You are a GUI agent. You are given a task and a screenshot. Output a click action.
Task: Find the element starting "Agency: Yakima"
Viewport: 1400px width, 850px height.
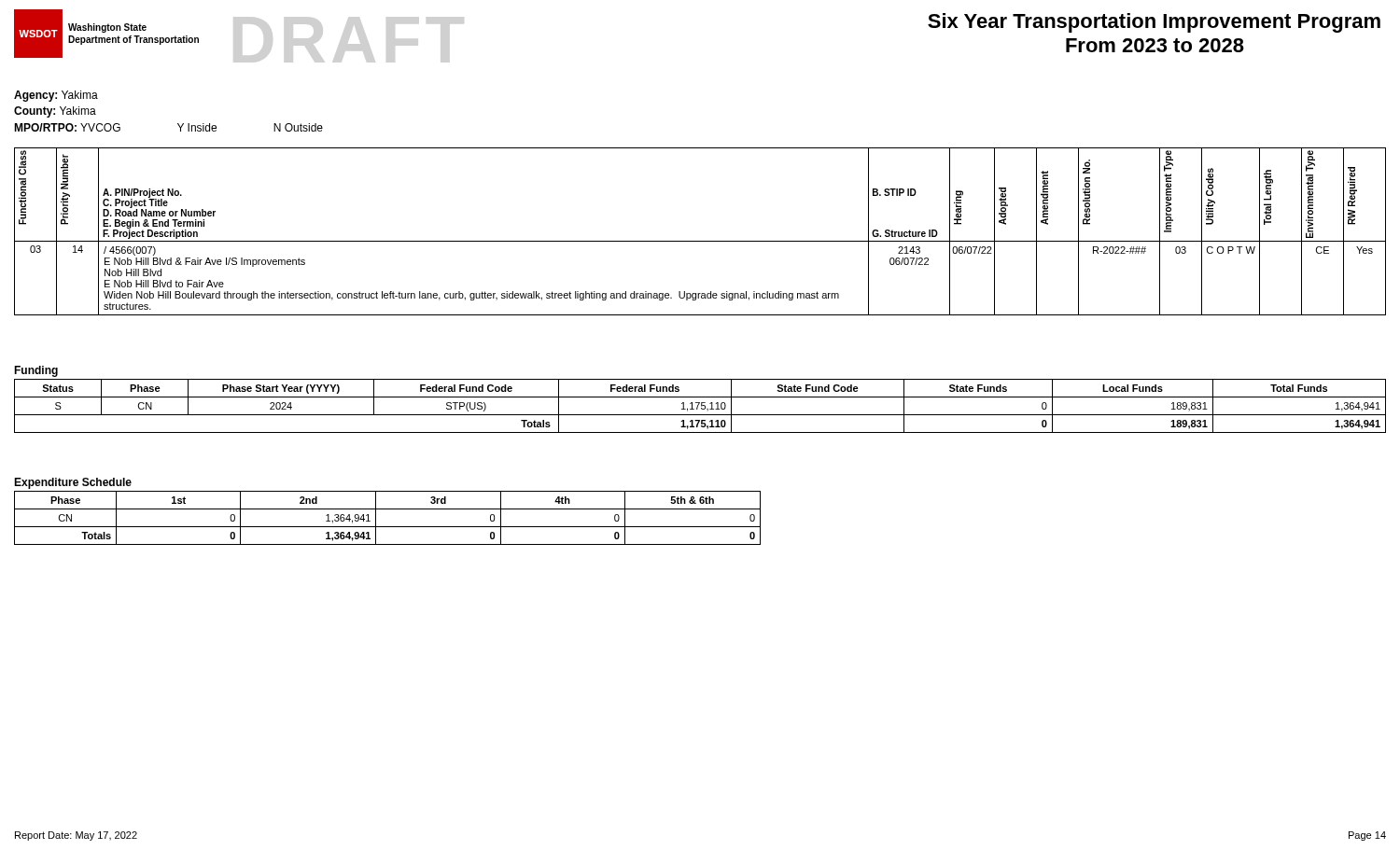coord(56,95)
